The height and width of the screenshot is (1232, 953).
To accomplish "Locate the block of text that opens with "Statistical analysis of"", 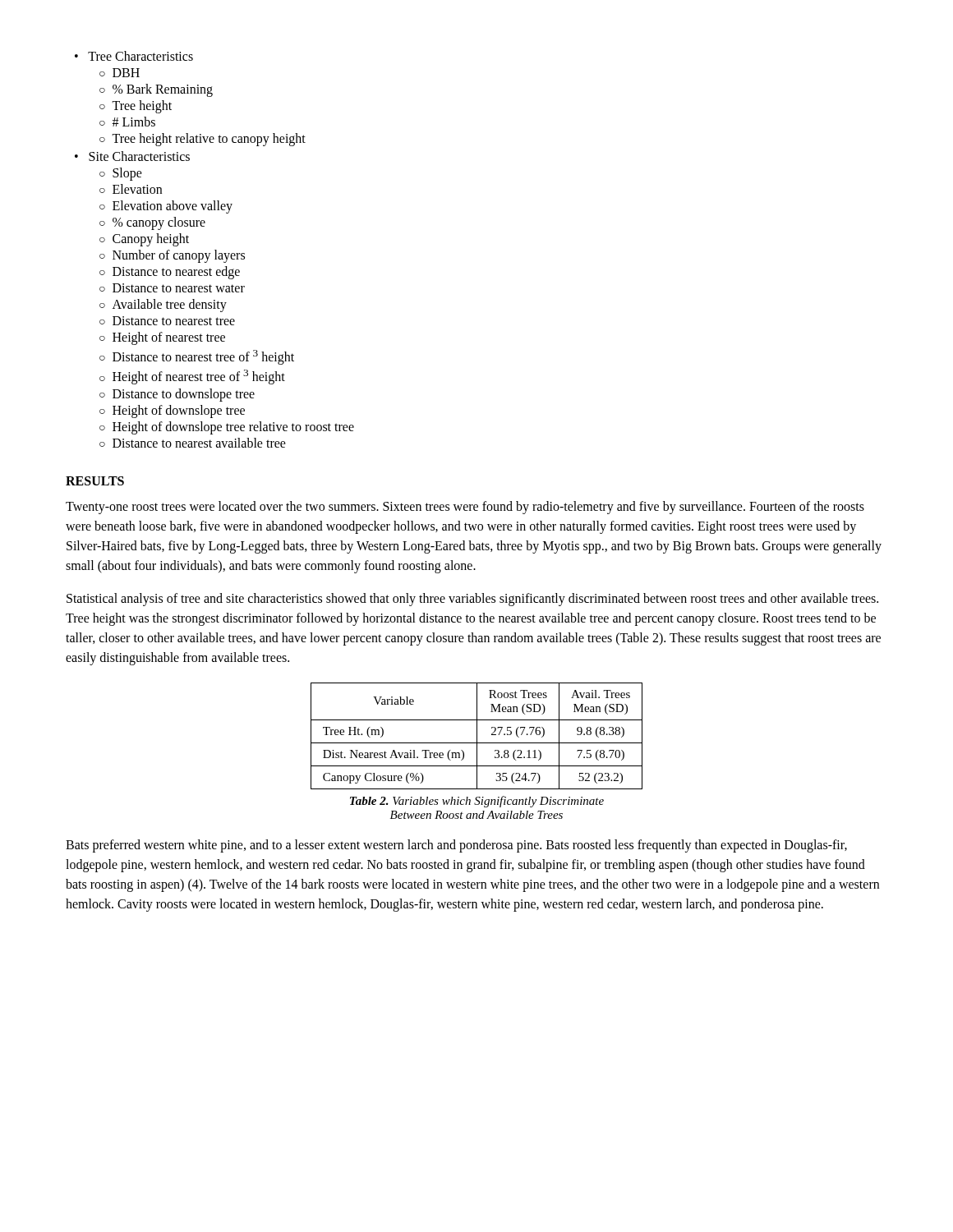I will 473,628.
